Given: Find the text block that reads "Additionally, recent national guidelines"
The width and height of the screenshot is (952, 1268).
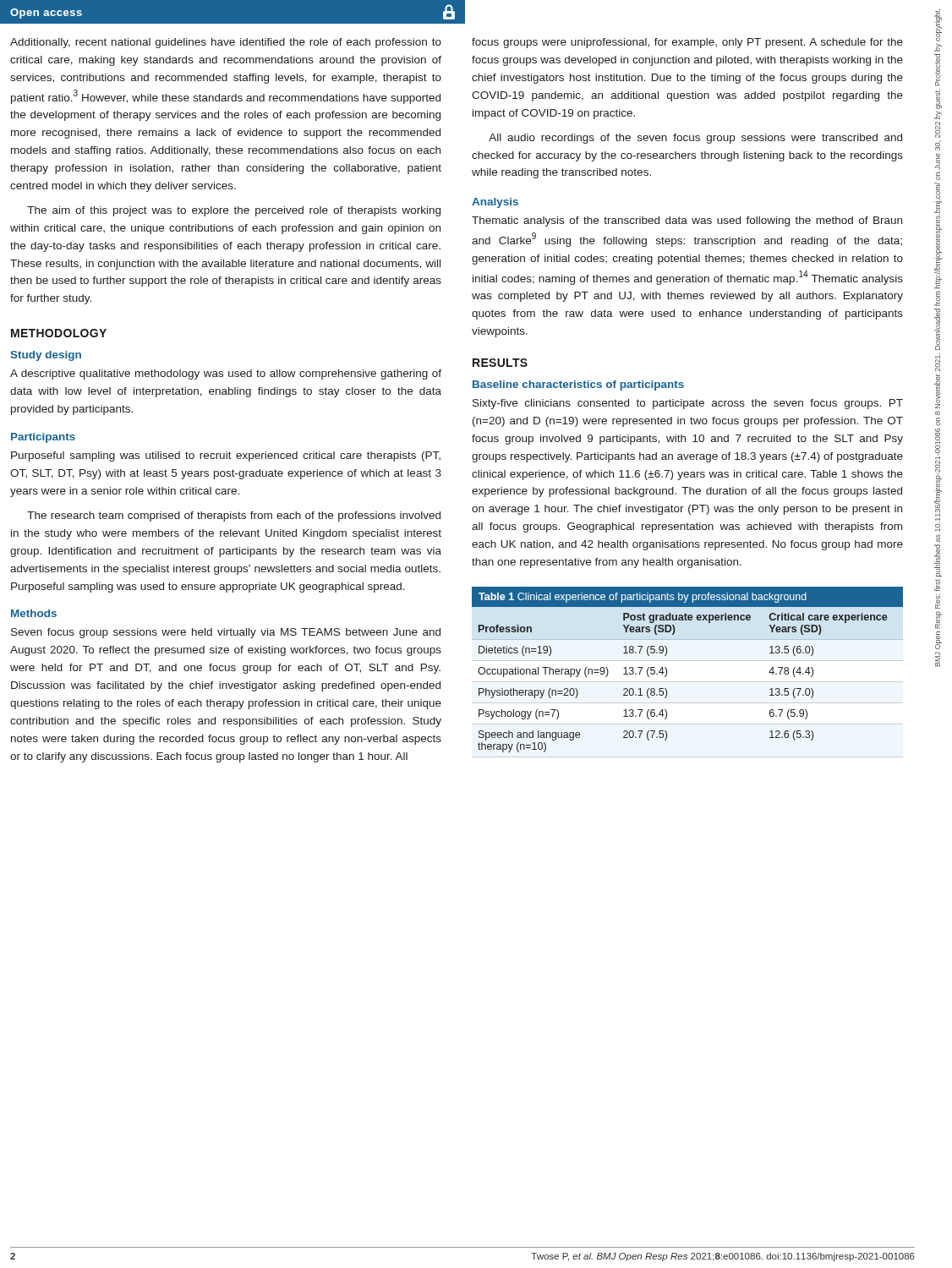Looking at the screenshot, I should (226, 171).
